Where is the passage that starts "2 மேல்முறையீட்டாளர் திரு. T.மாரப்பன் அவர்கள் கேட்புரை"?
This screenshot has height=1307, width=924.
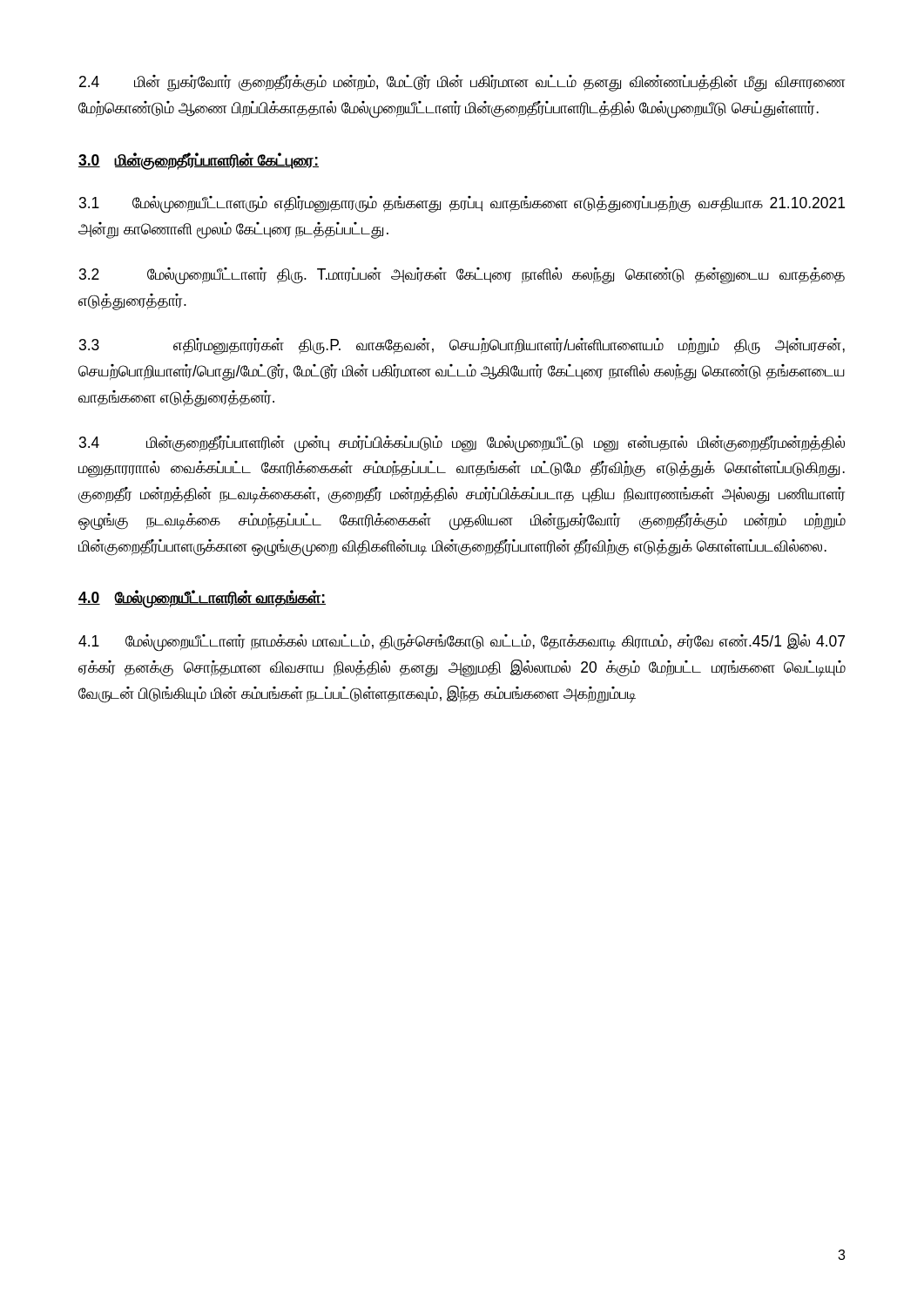(x=462, y=287)
